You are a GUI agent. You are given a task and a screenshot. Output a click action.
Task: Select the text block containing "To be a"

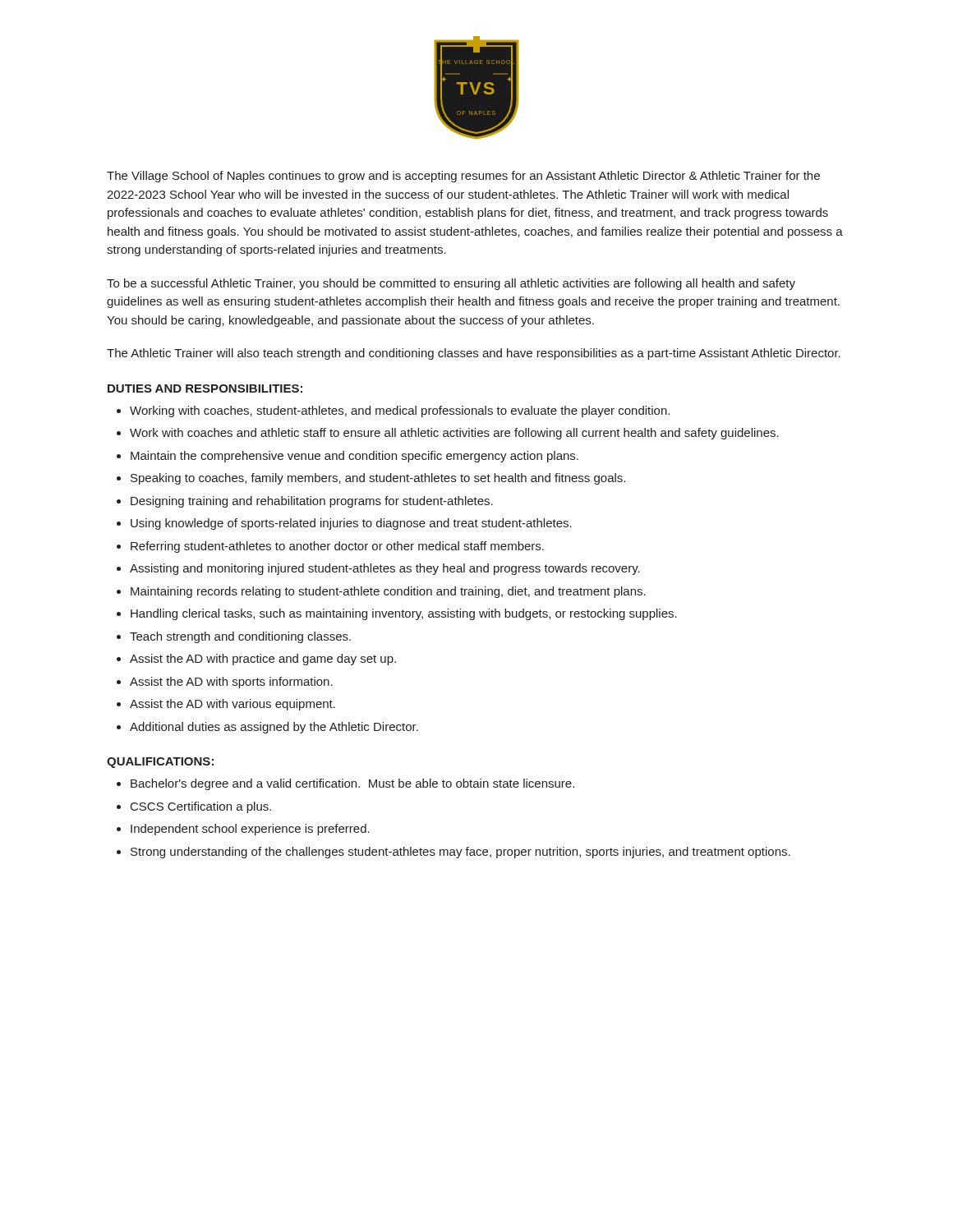(474, 301)
